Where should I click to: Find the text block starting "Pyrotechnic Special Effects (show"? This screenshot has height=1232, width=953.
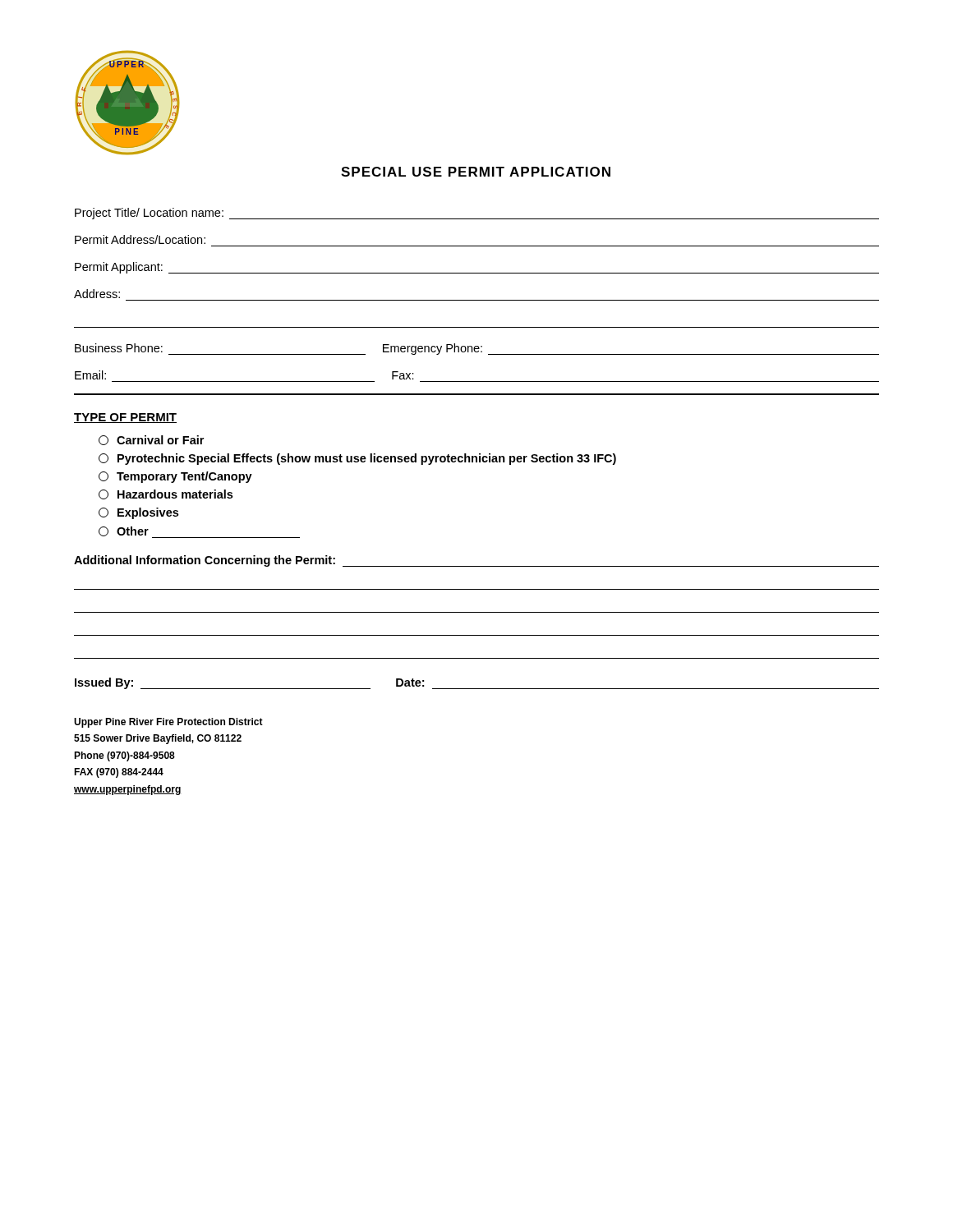tap(358, 458)
